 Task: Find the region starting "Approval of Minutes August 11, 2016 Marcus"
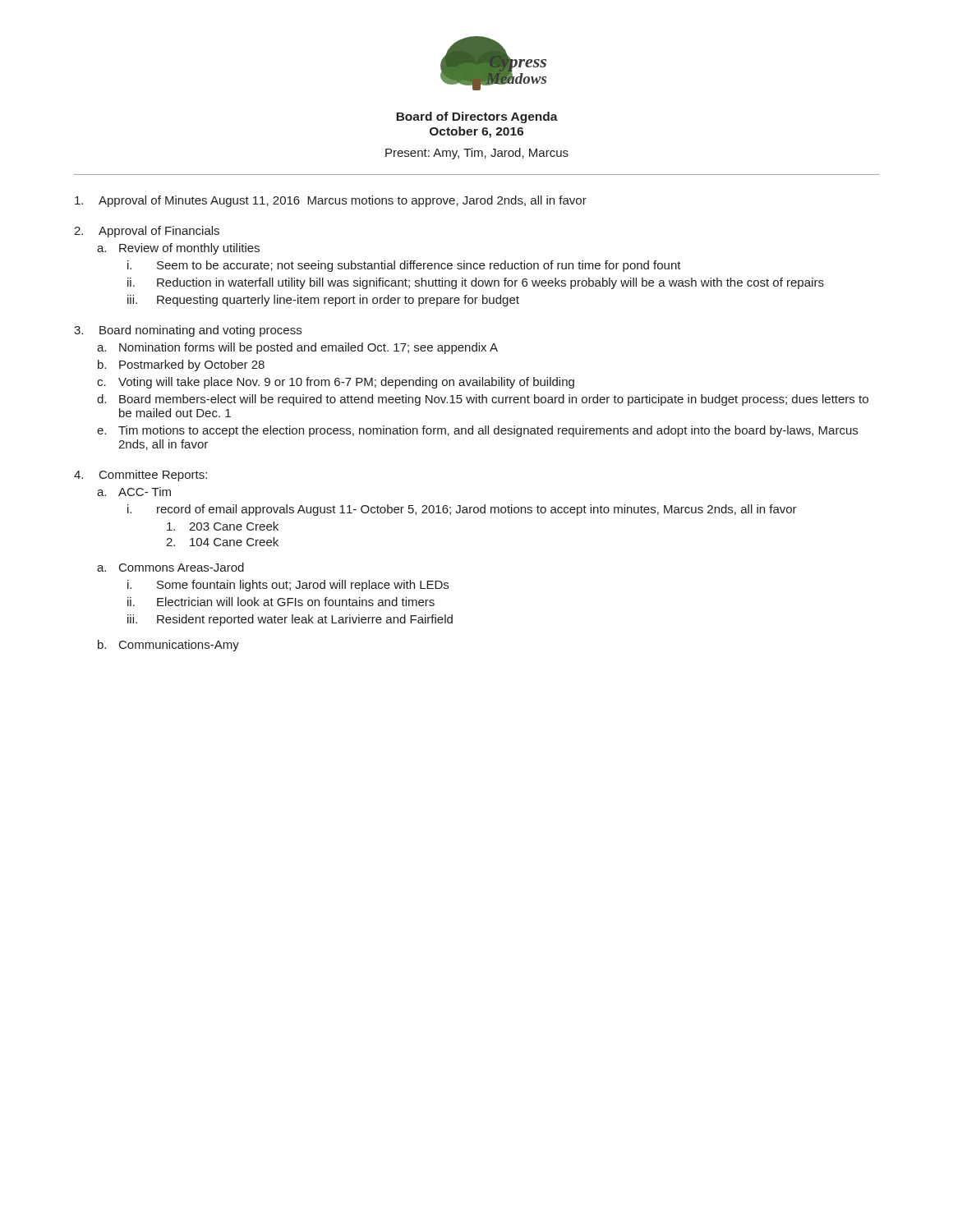coord(476,200)
